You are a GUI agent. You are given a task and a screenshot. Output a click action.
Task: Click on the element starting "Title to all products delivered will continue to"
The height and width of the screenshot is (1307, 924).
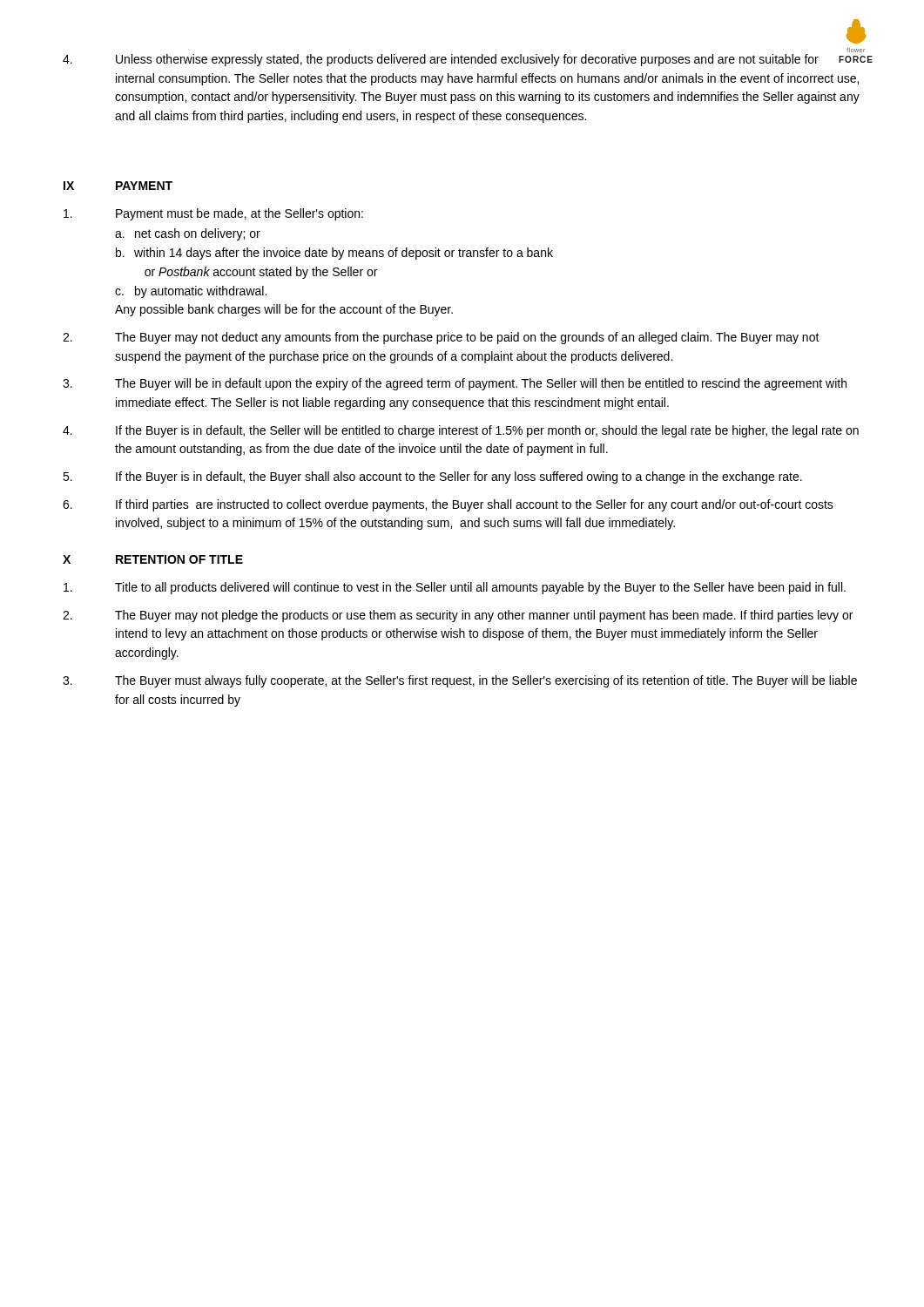[x=462, y=588]
